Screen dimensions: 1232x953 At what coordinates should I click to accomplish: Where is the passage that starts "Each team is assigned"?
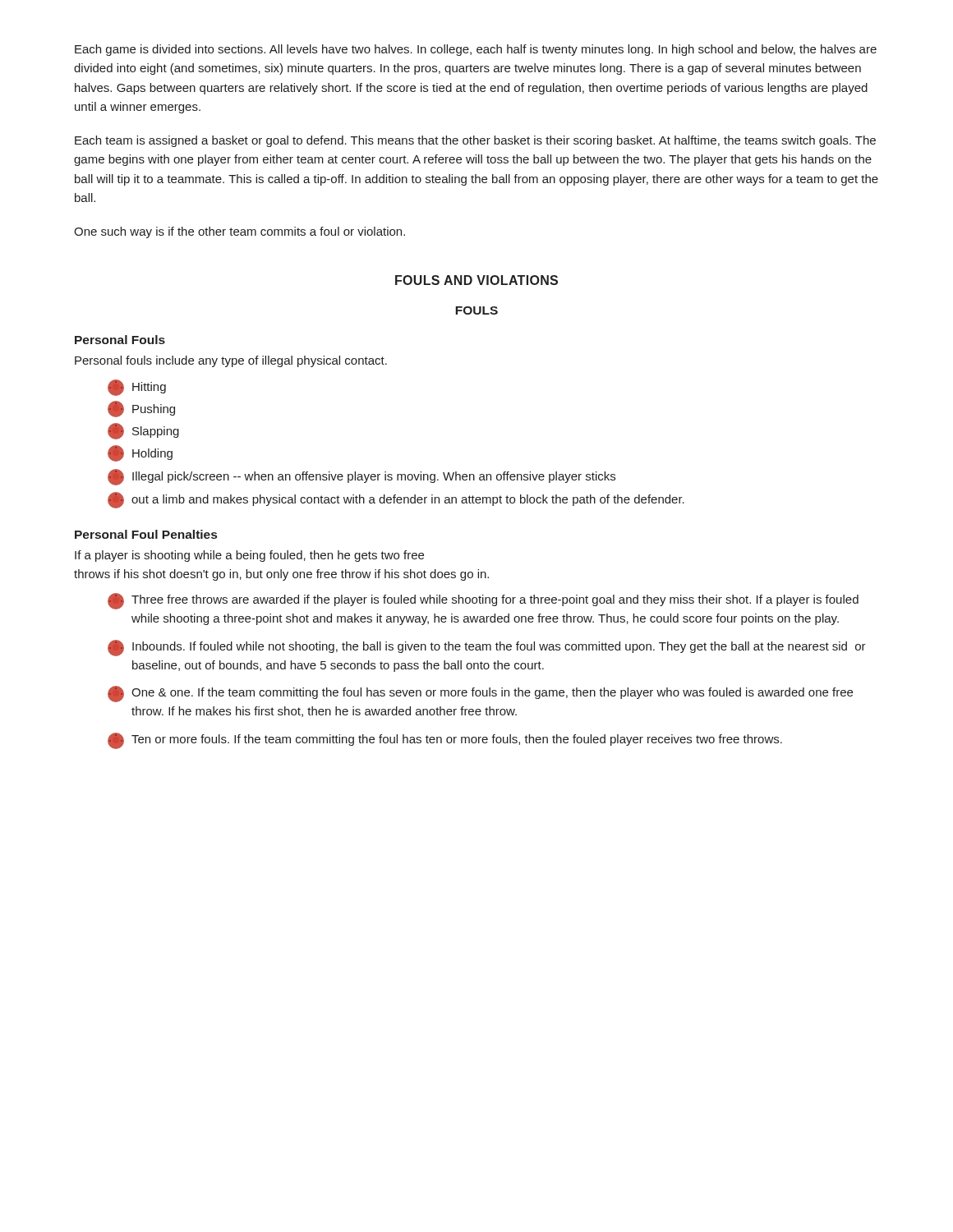point(476,169)
